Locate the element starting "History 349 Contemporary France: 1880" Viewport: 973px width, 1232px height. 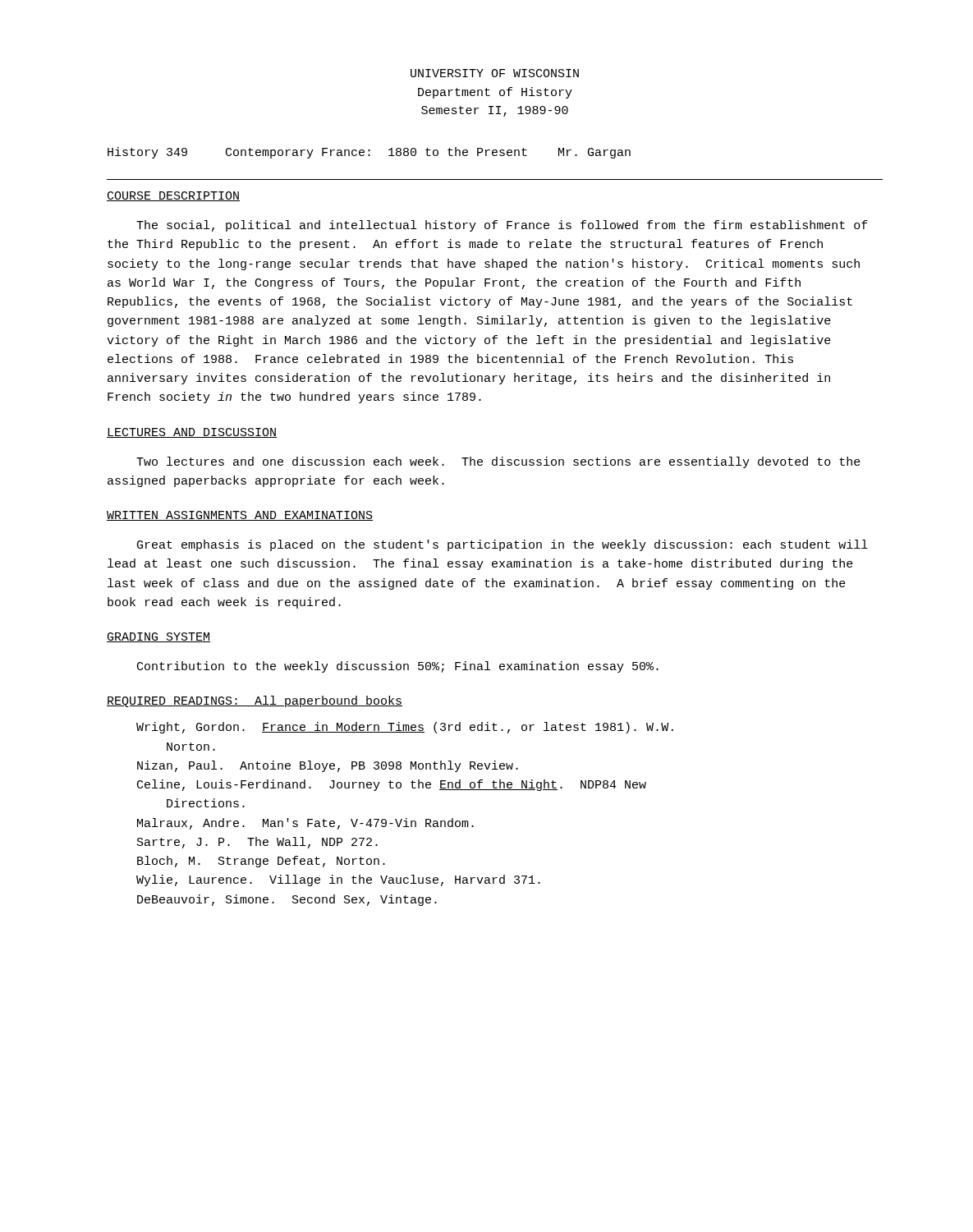point(369,153)
